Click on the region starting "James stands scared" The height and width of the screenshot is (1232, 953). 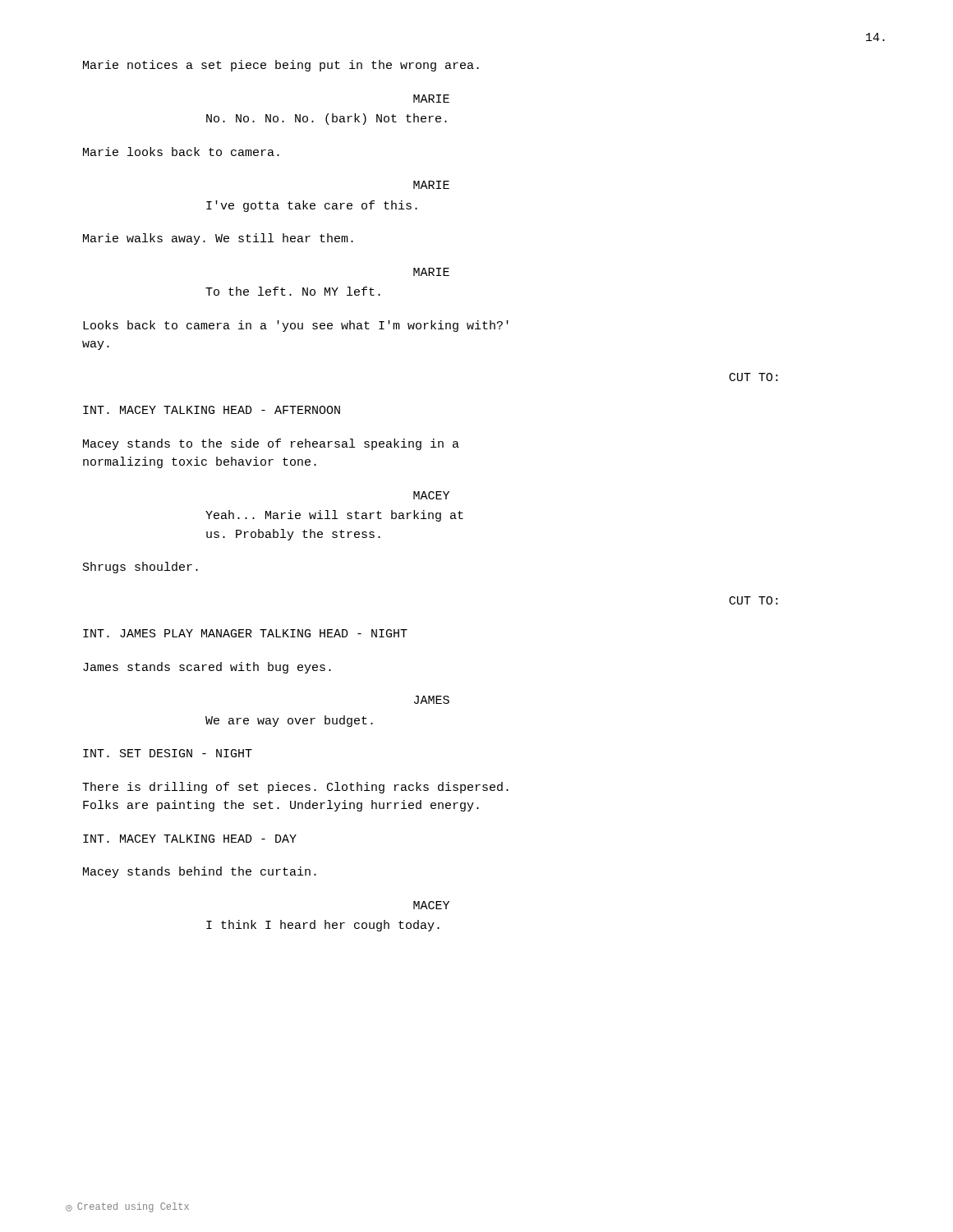208,668
